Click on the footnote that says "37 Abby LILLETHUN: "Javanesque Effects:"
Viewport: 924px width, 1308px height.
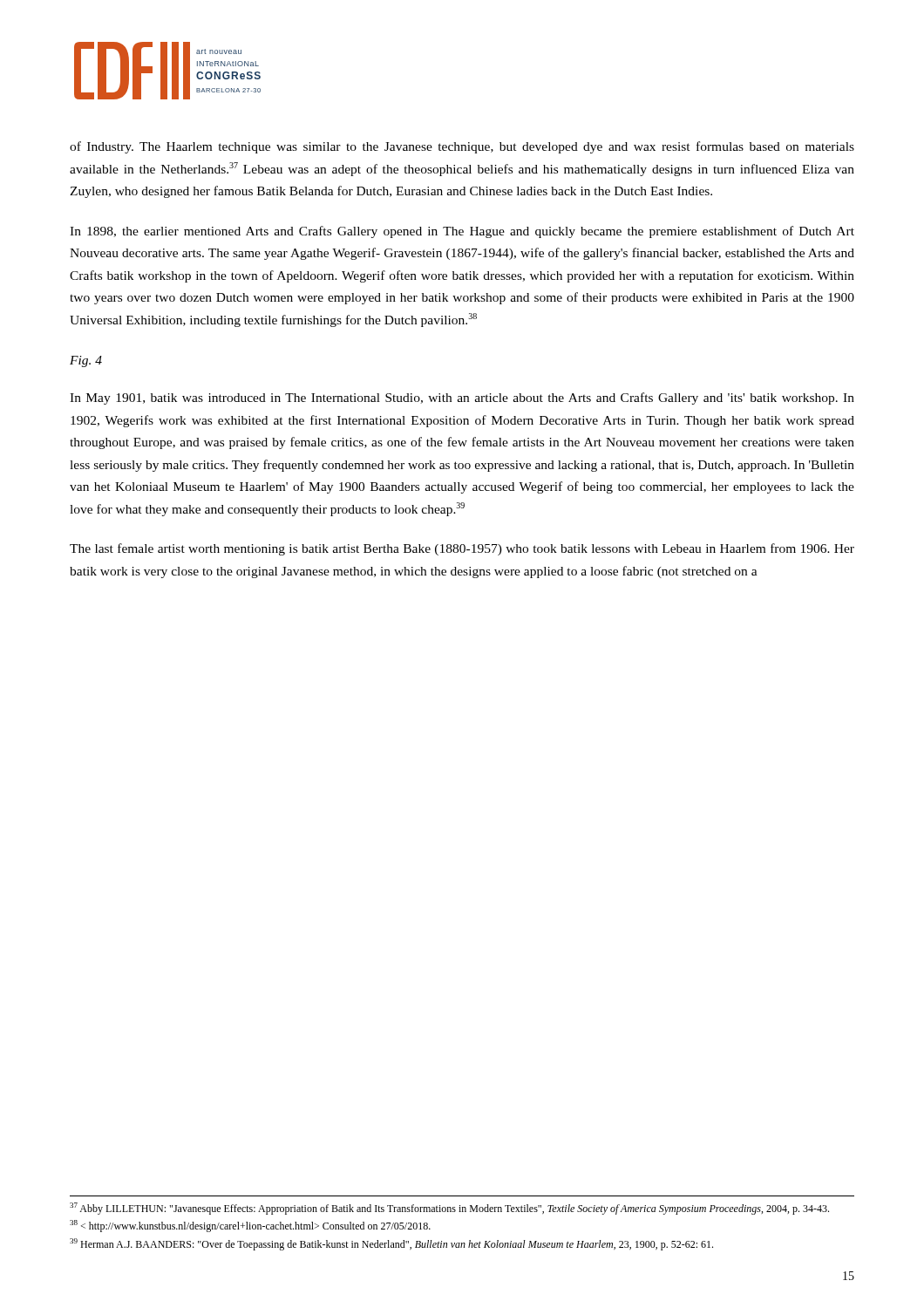coord(450,1208)
